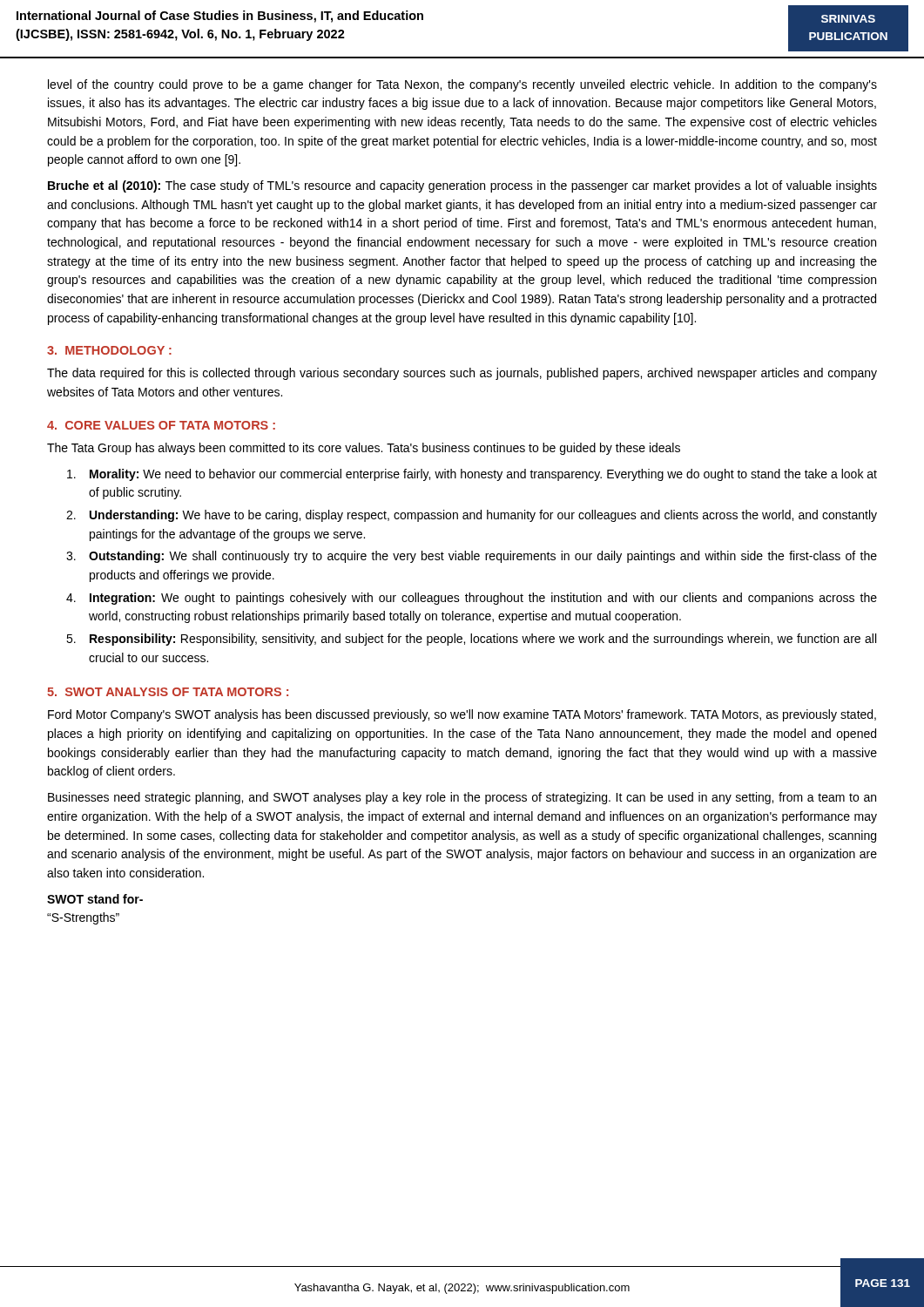Find the text block that says "The Tata Group has always been"

(x=364, y=448)
